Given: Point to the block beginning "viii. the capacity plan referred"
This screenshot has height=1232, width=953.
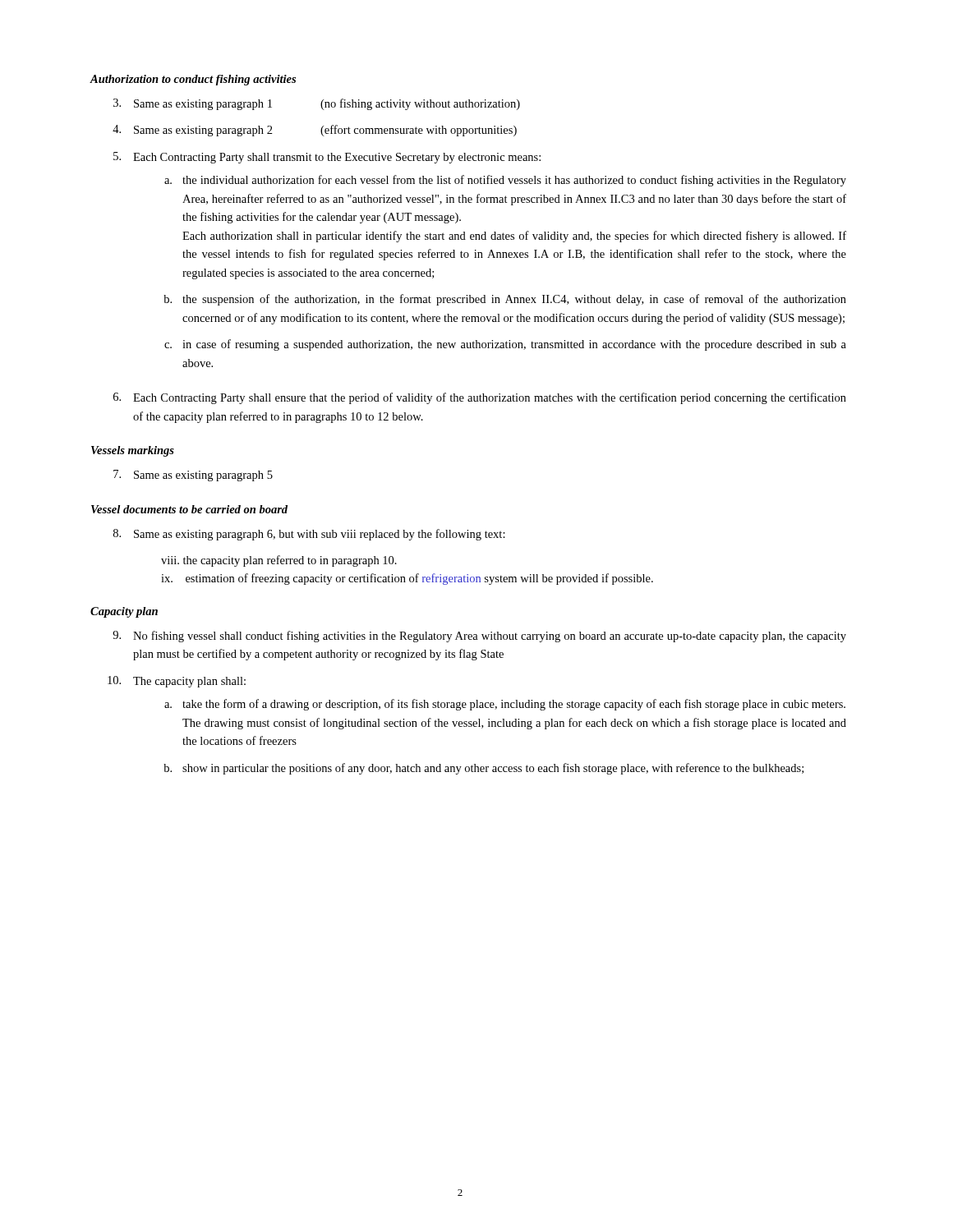Looking at the screenshot, I should 407,569.
